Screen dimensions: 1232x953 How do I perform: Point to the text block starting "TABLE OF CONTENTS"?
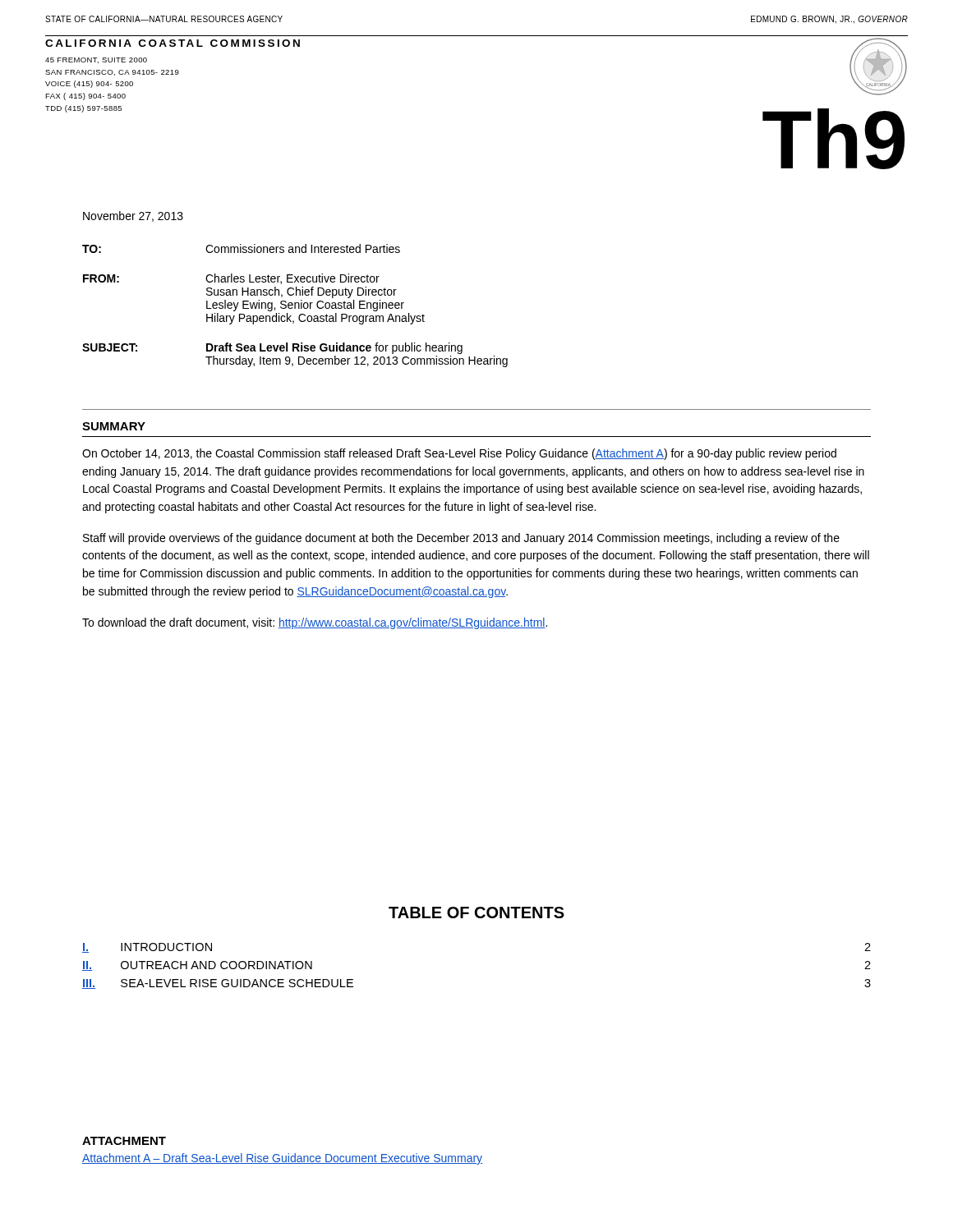476,912
